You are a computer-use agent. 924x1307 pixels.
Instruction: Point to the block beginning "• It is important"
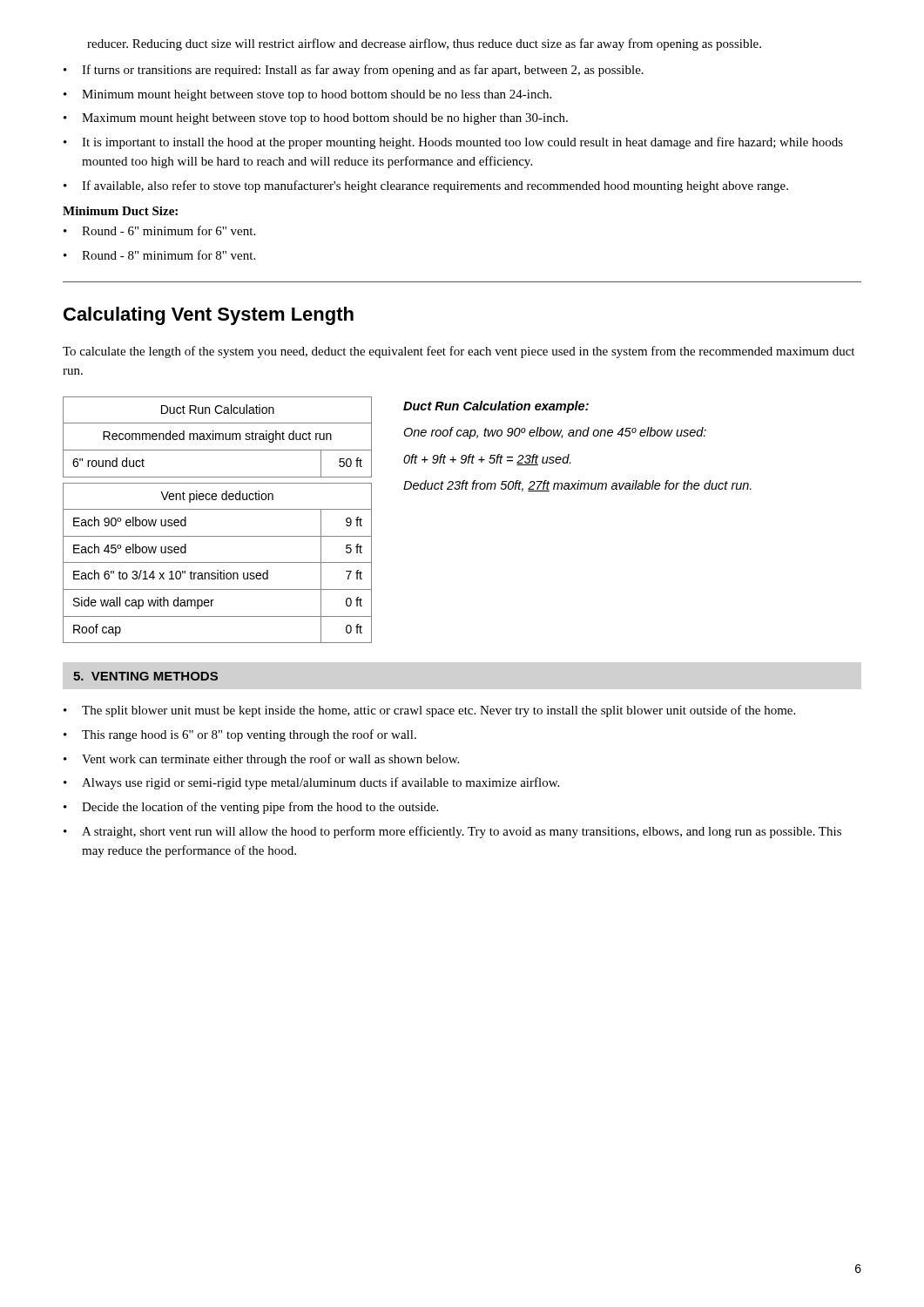(462, 152)
